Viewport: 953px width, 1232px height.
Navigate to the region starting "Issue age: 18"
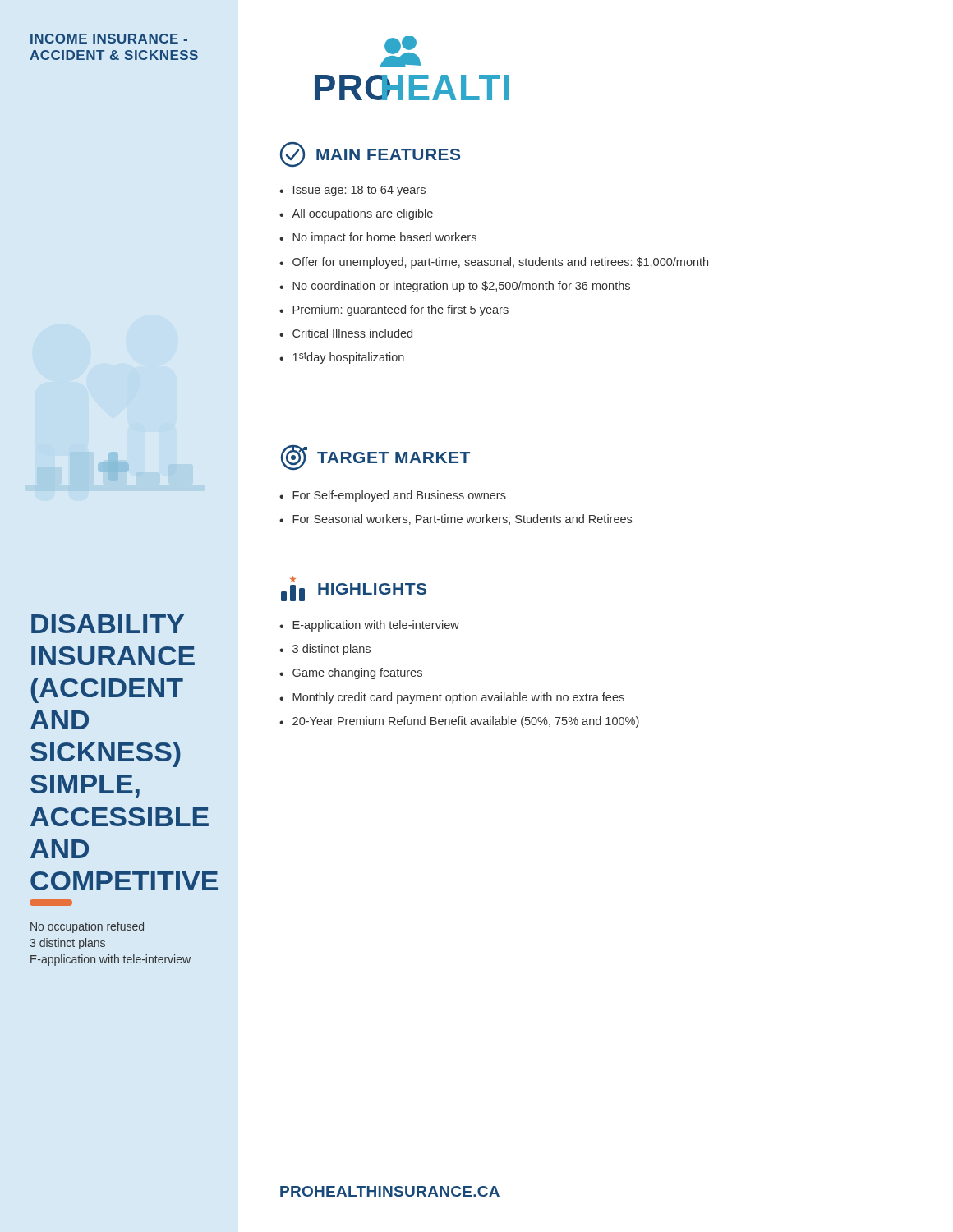359,190
